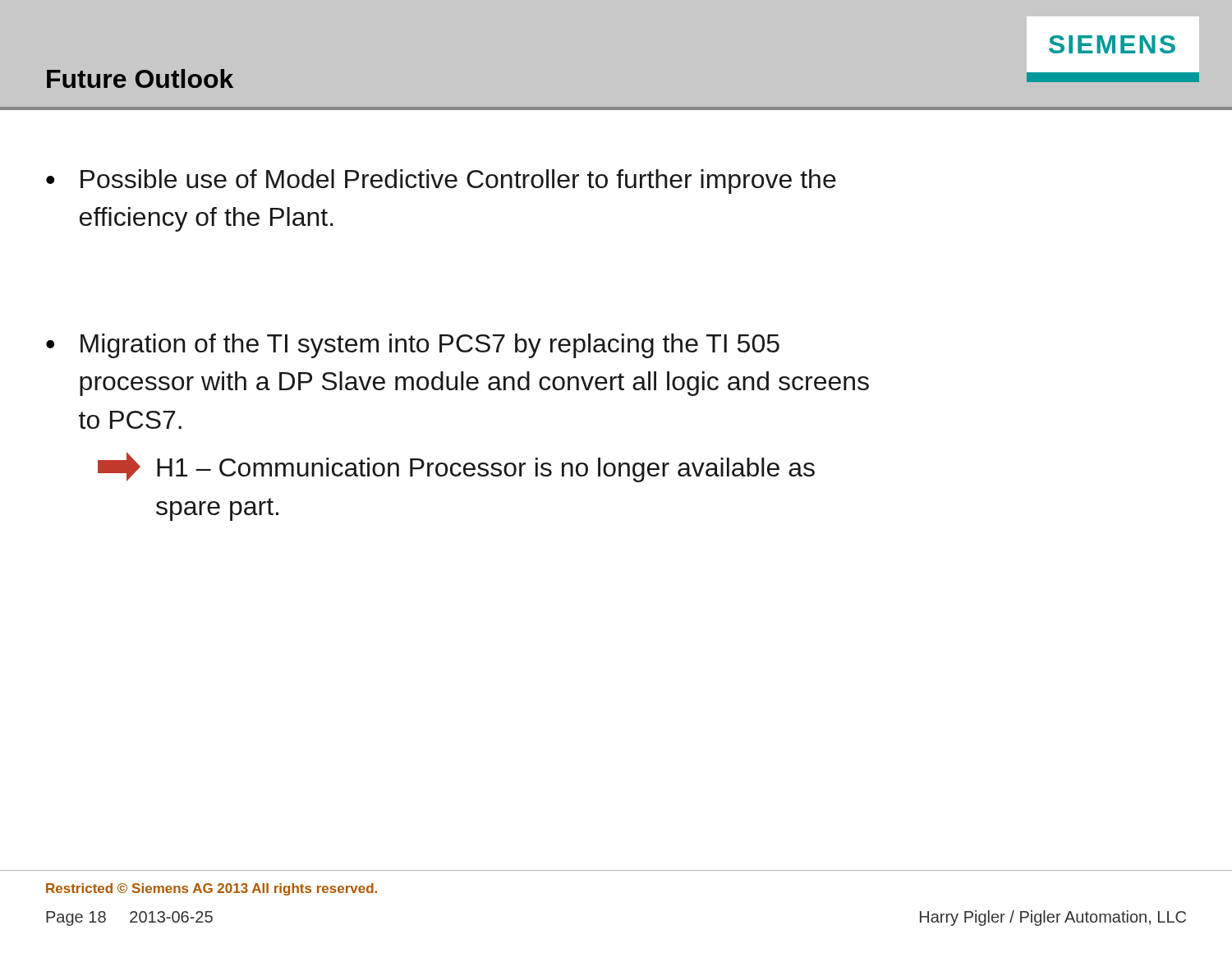1232x953 pixels.
Task: Find the block on this page that starts "• Migration of the TI system"
Action: tap(413, 346)
